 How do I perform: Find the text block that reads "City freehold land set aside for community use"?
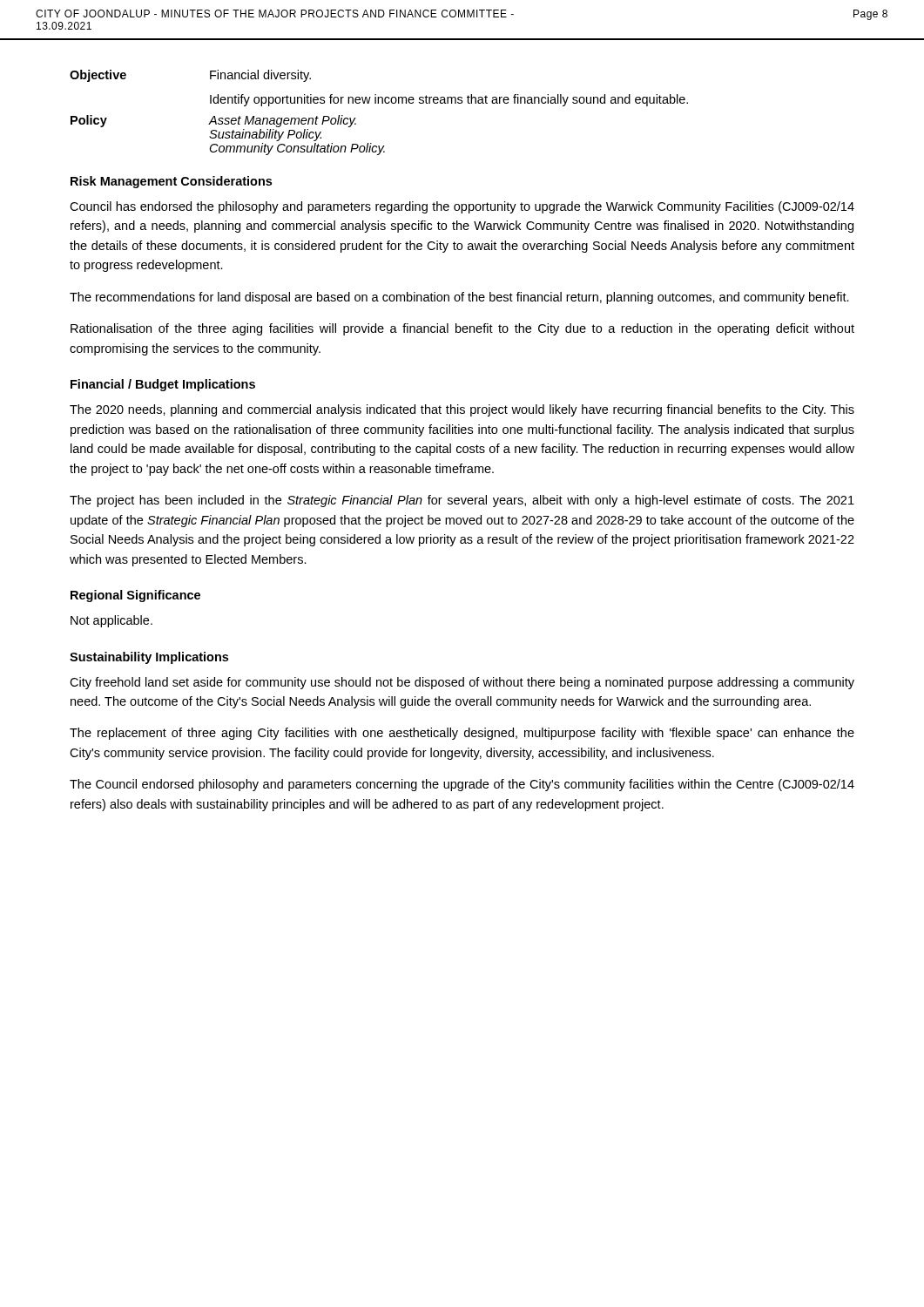pos(462,692)
